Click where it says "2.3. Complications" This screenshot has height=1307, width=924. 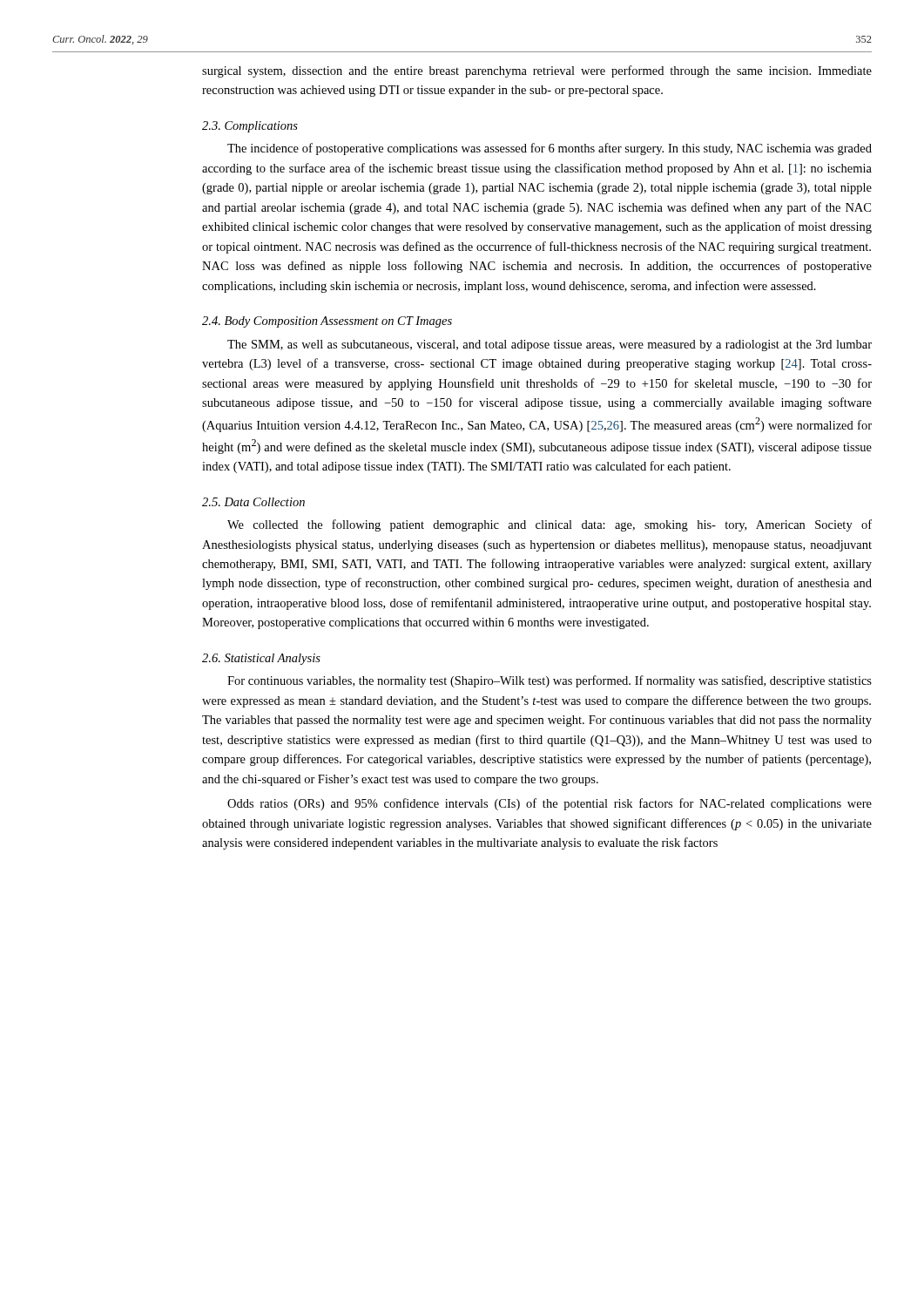coord(250,125)
